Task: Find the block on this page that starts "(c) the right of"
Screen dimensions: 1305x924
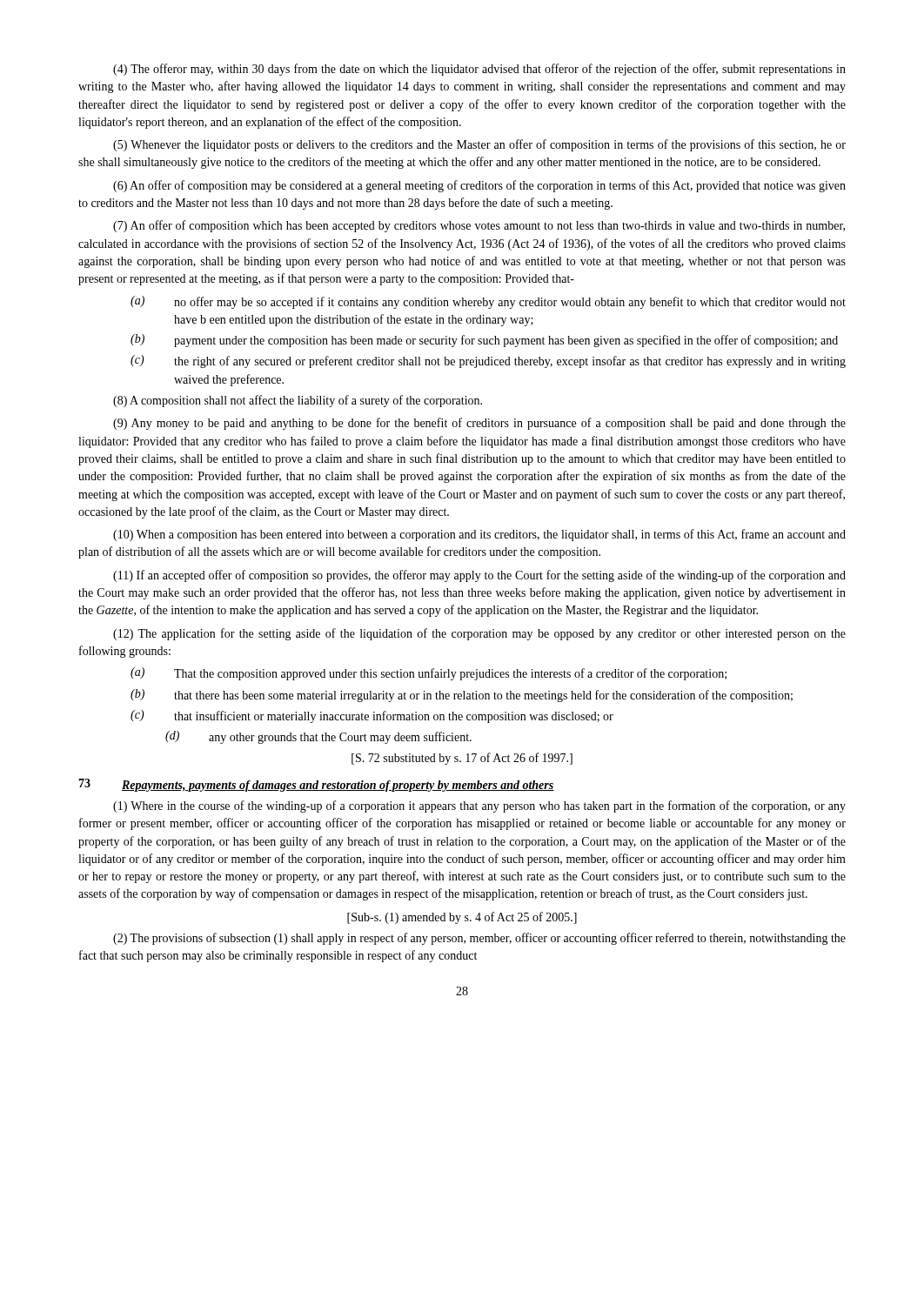Action: [x=488, y=371]
